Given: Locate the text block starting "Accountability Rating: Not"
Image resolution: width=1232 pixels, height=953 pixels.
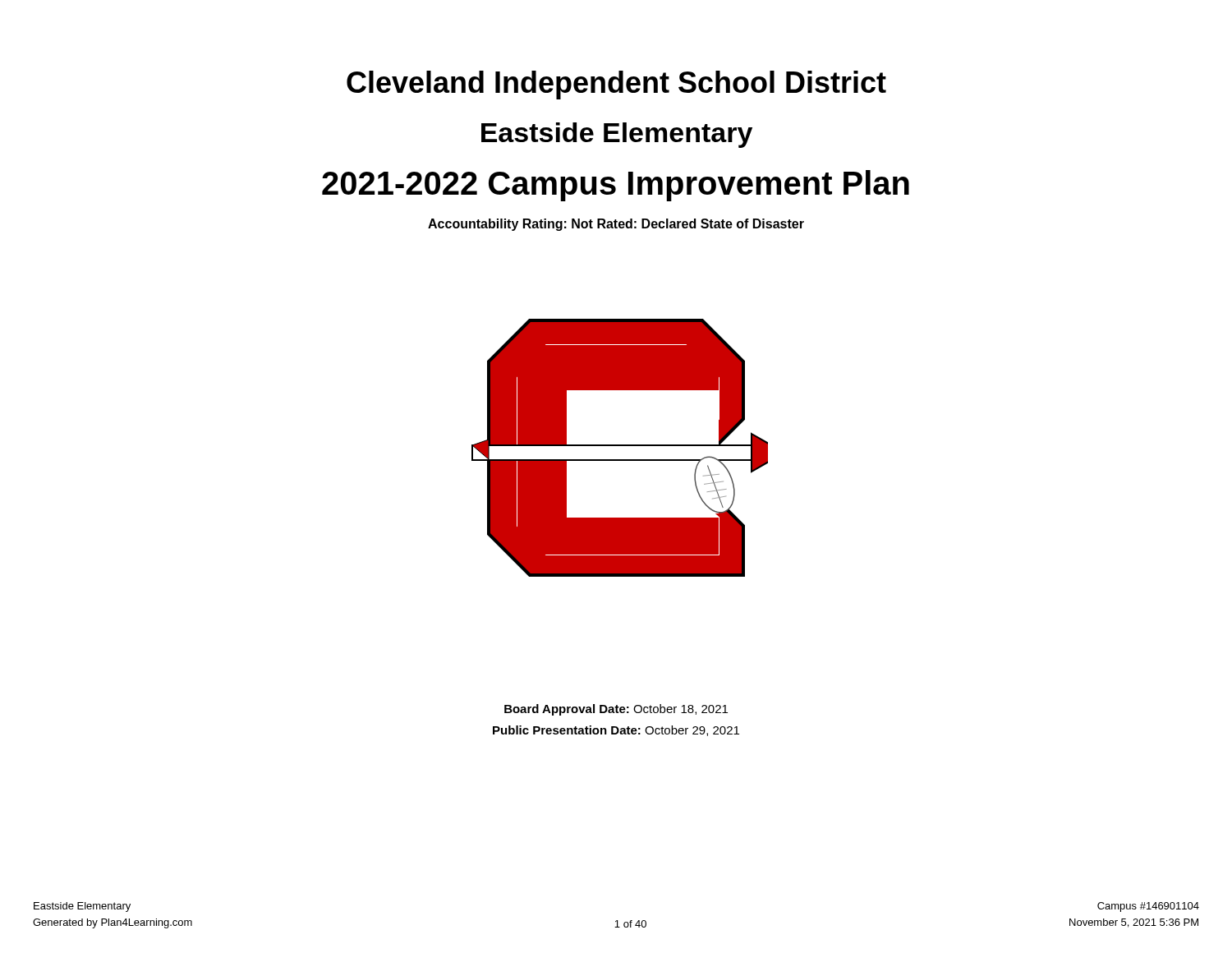Looking at the screenshot, I should [616, 224].
